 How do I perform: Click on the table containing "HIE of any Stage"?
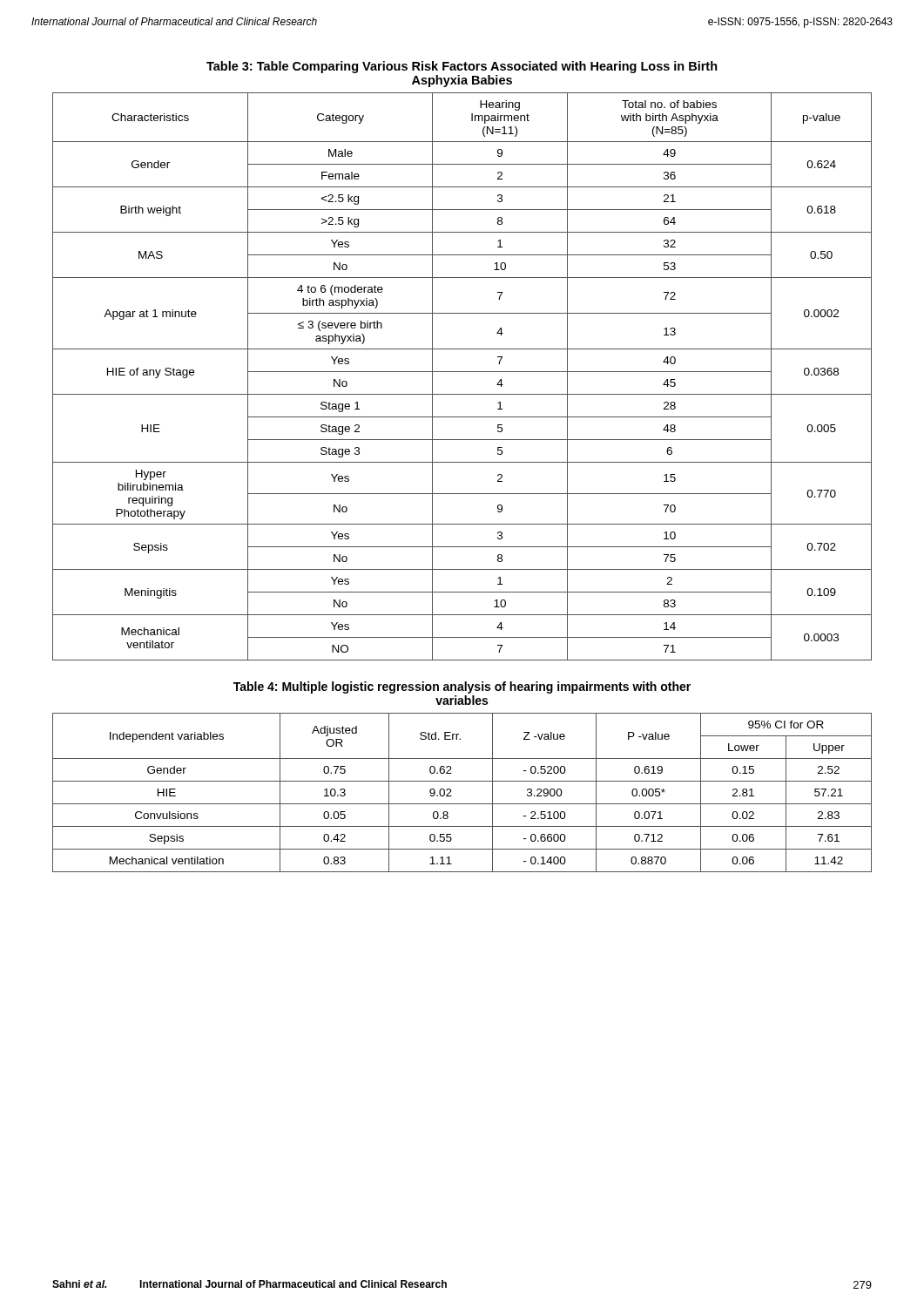462,376
